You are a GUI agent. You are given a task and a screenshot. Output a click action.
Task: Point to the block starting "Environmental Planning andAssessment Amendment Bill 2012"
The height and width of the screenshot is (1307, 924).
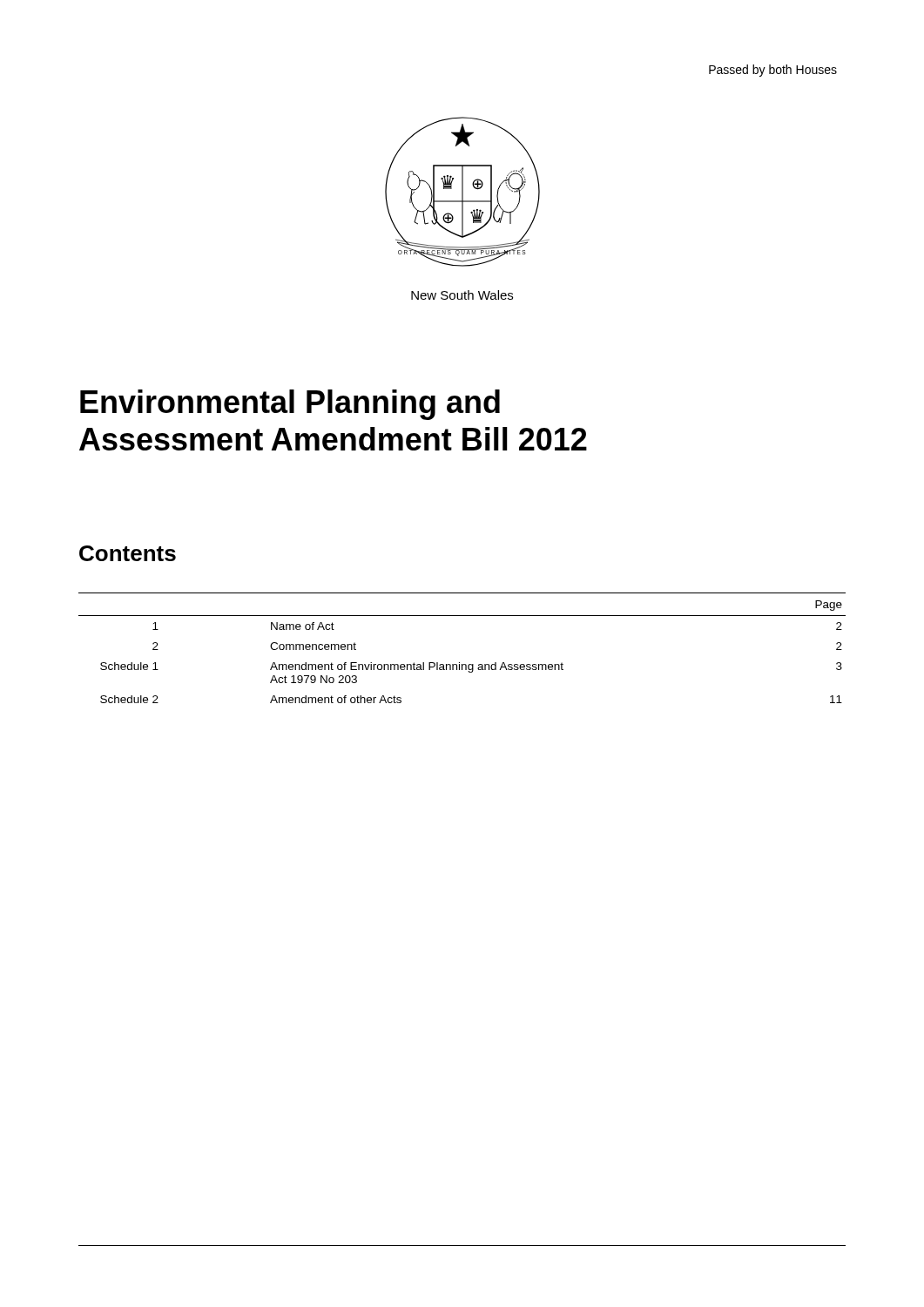click(383, 421)
